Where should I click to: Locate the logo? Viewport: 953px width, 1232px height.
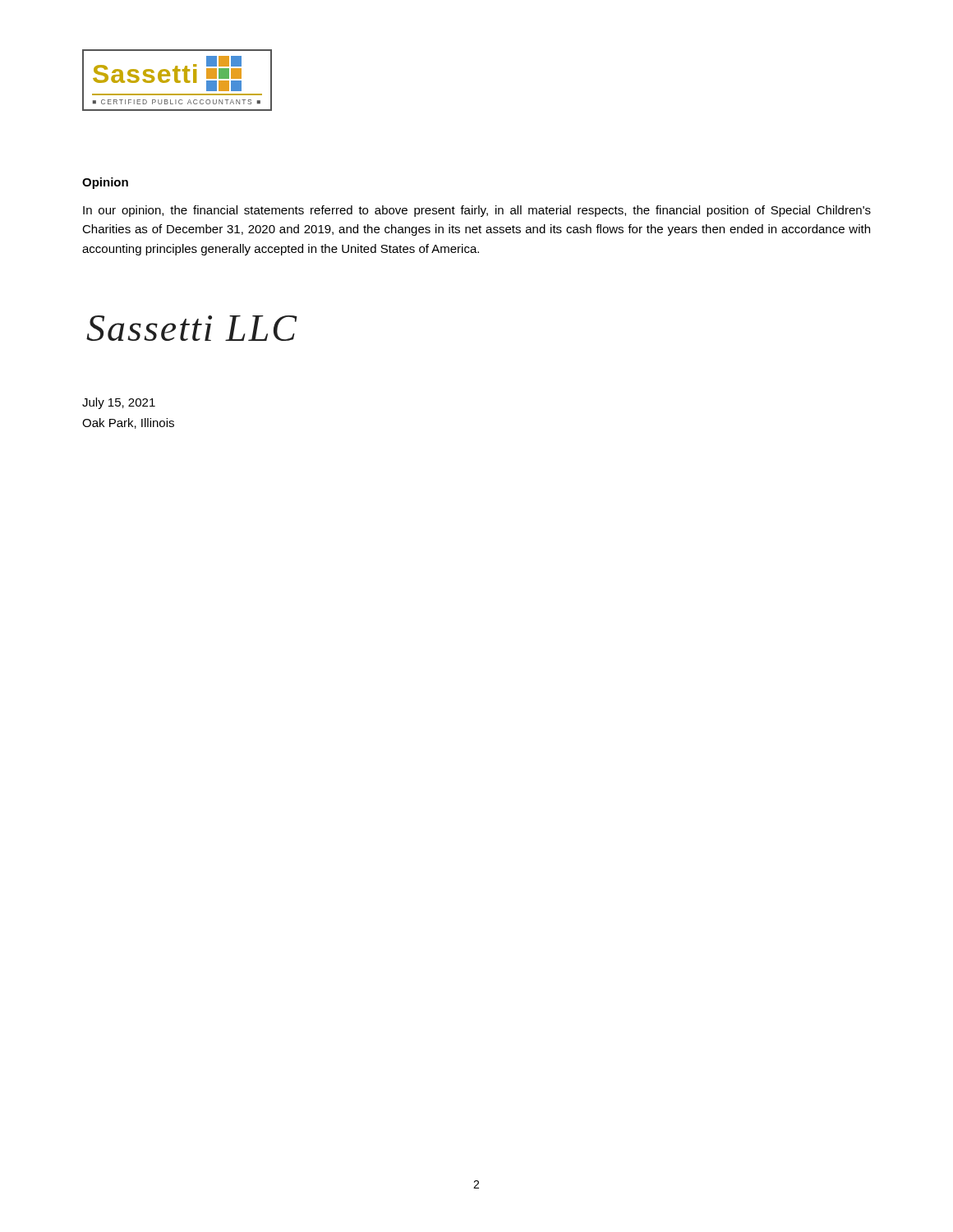click(x=476, y=96)
